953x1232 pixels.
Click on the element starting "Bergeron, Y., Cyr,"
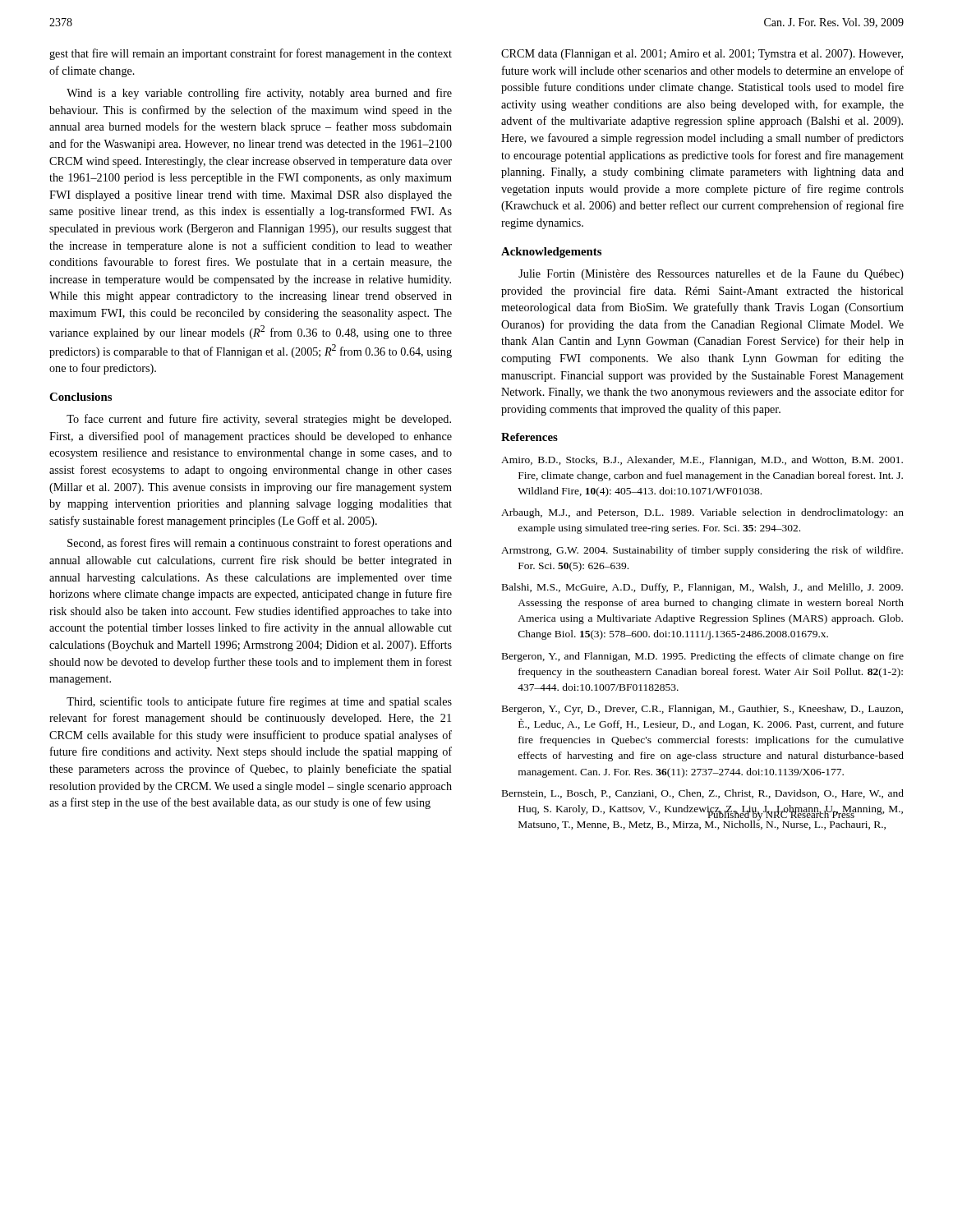[x=702, y=740]
